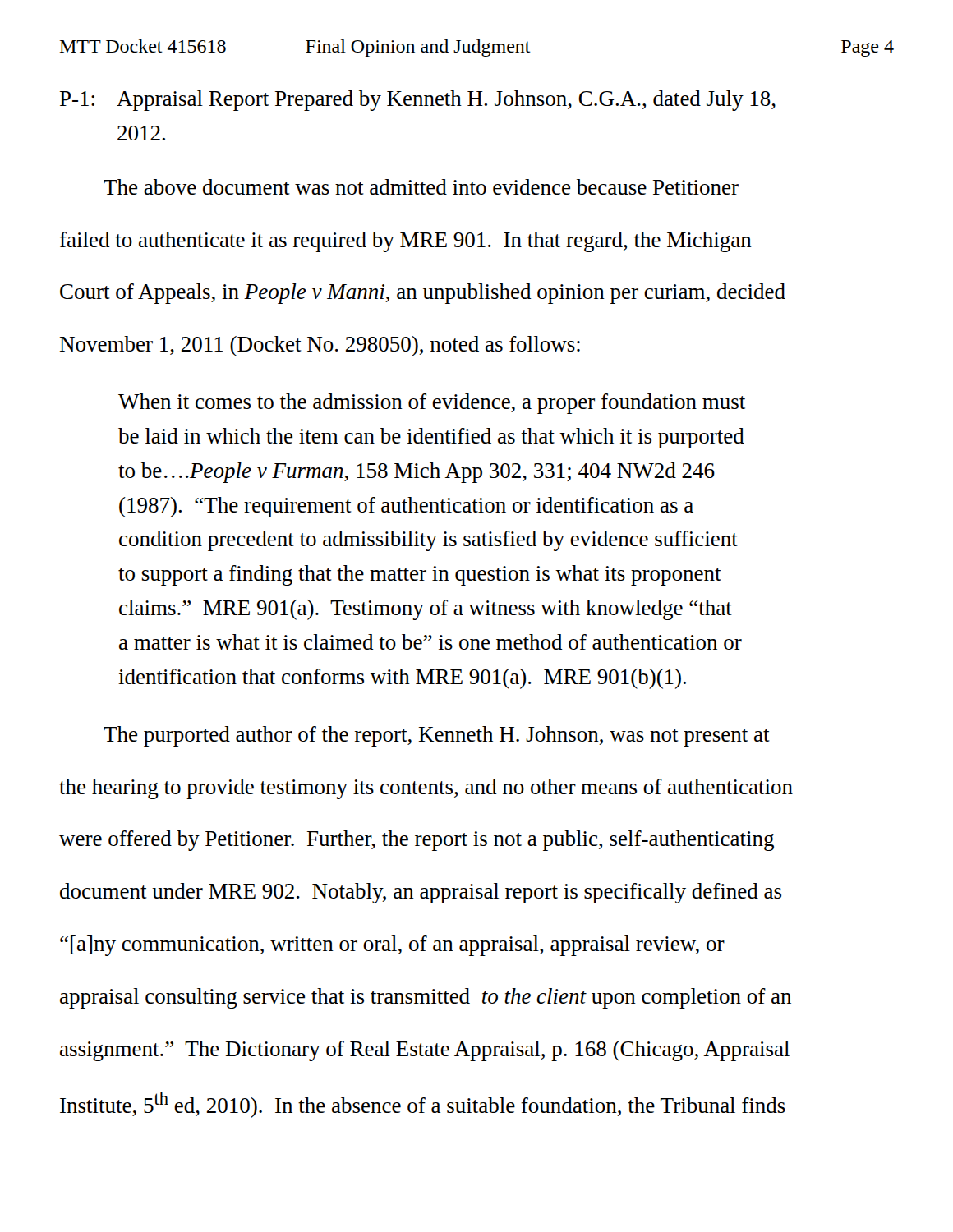Locate the block of text that opens with "November 1, 2011 (Docket No. 298050), noted as"
The height and width of the screenshot is (1232, 953).
point(320,344)
